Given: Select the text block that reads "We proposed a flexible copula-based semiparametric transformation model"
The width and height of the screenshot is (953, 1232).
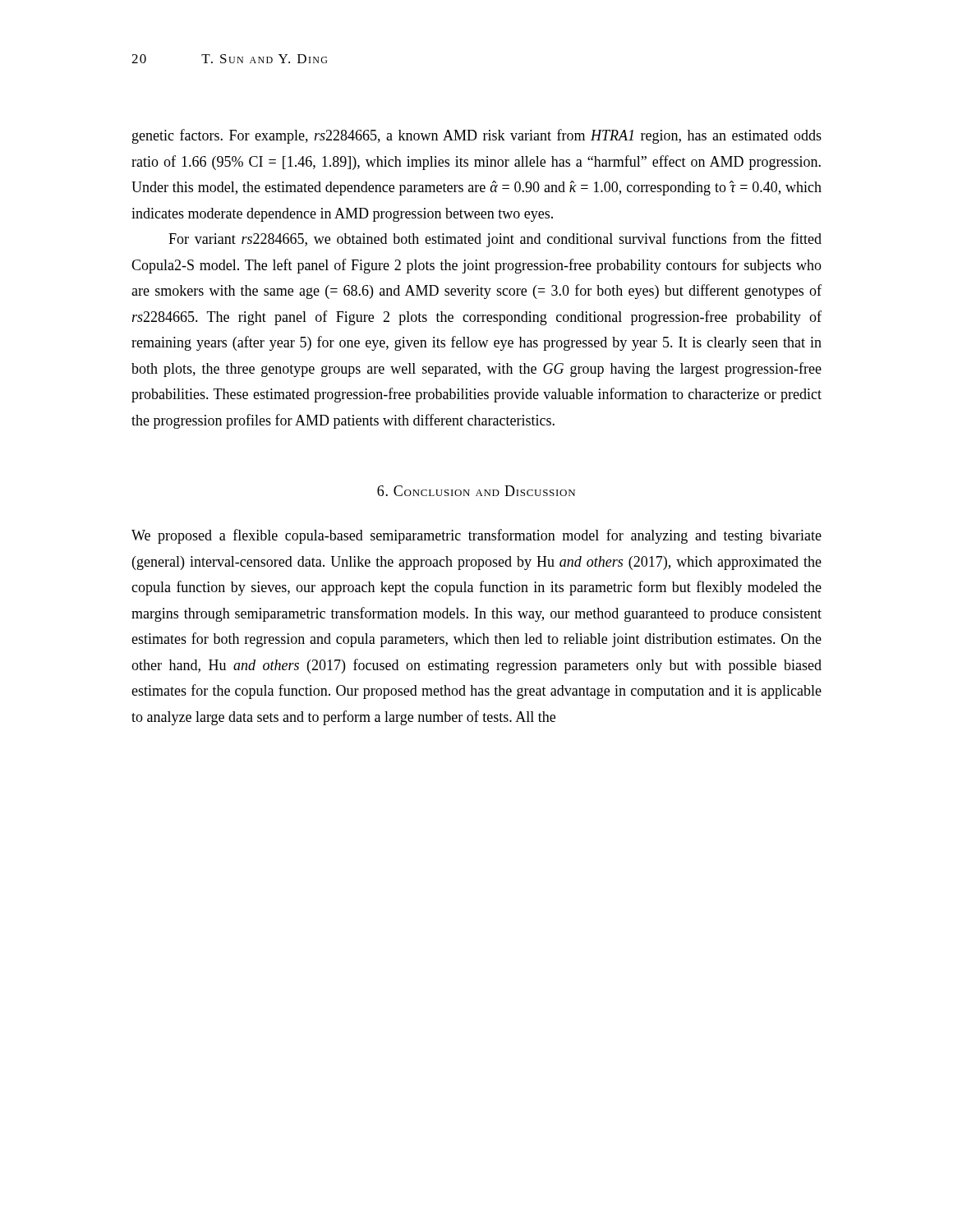Looking at the screenshot, I should 476,627.
